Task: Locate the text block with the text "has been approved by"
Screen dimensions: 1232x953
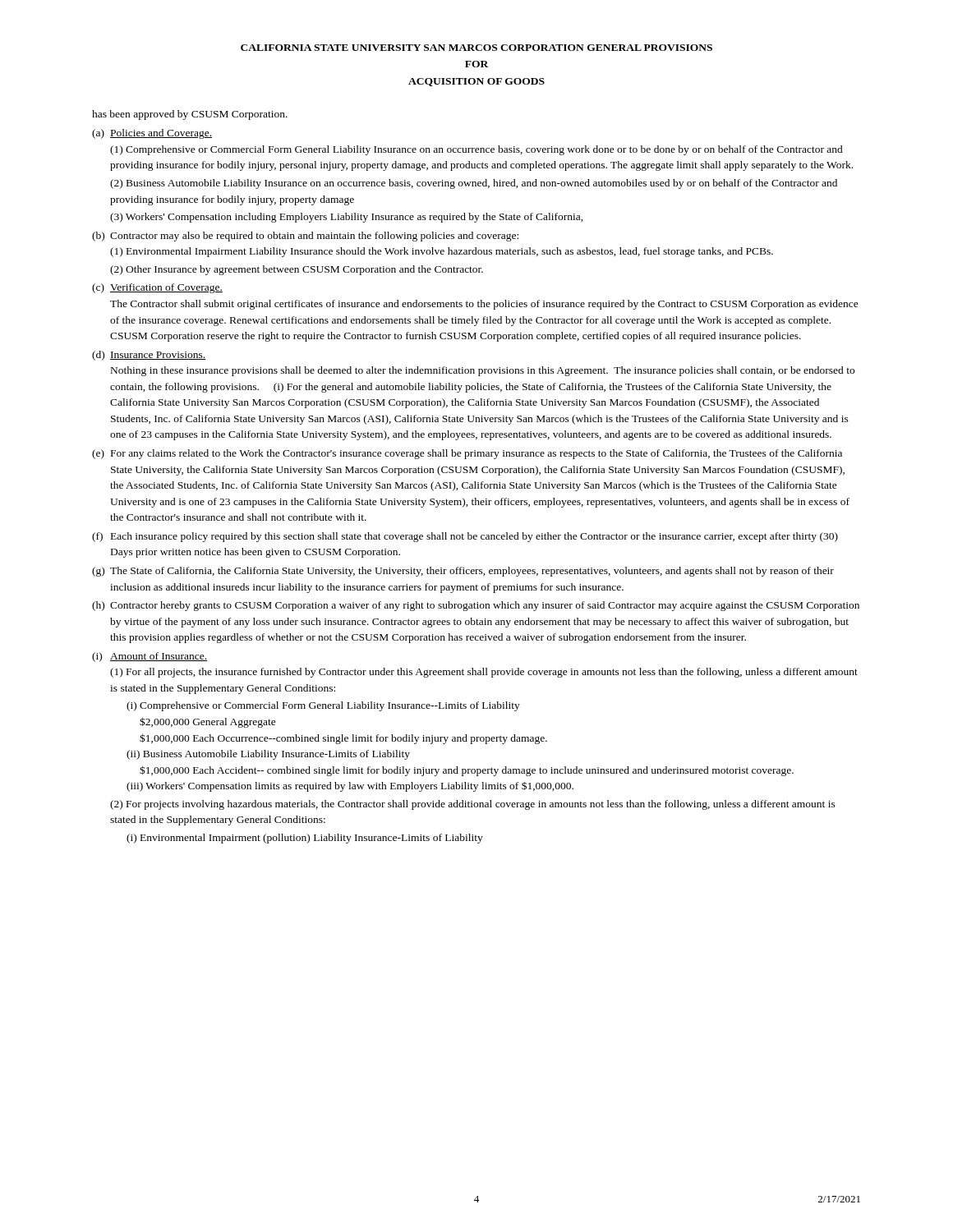Action: click(190, 114)
